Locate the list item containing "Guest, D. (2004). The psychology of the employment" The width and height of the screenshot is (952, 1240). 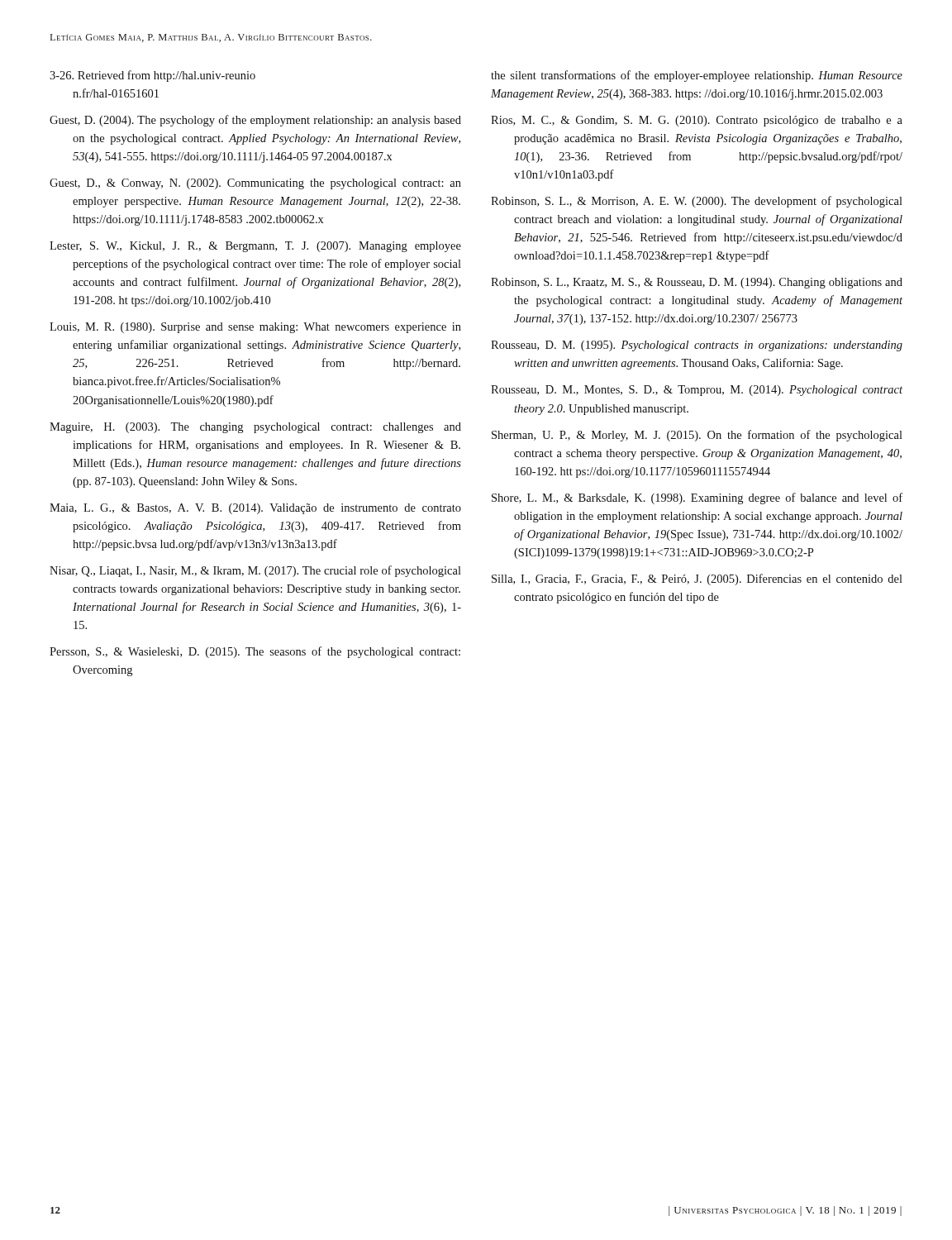pyautogui.click(x=255, y=138)
